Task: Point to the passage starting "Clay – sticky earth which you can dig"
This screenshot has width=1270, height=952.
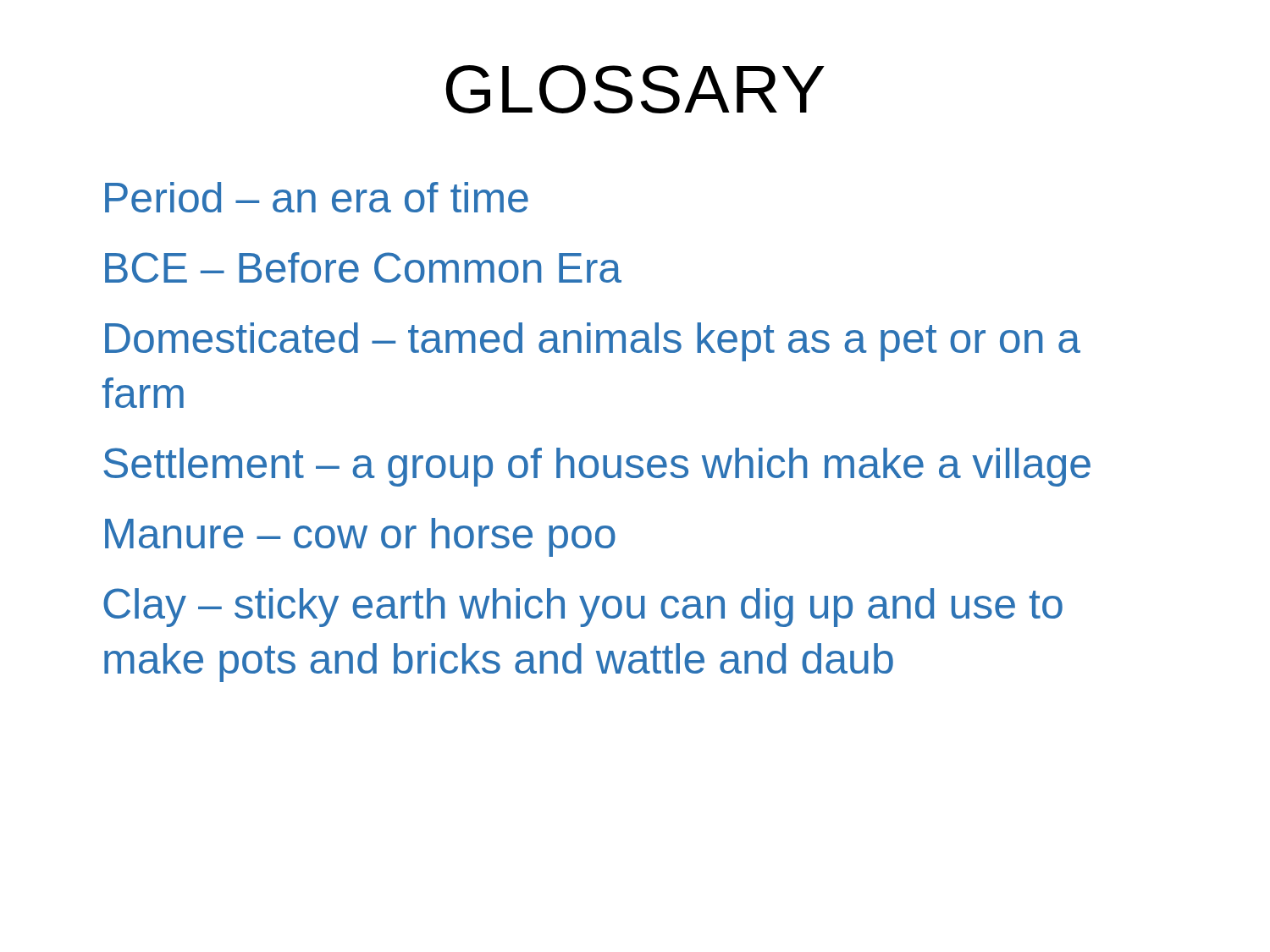Action: 583,632
